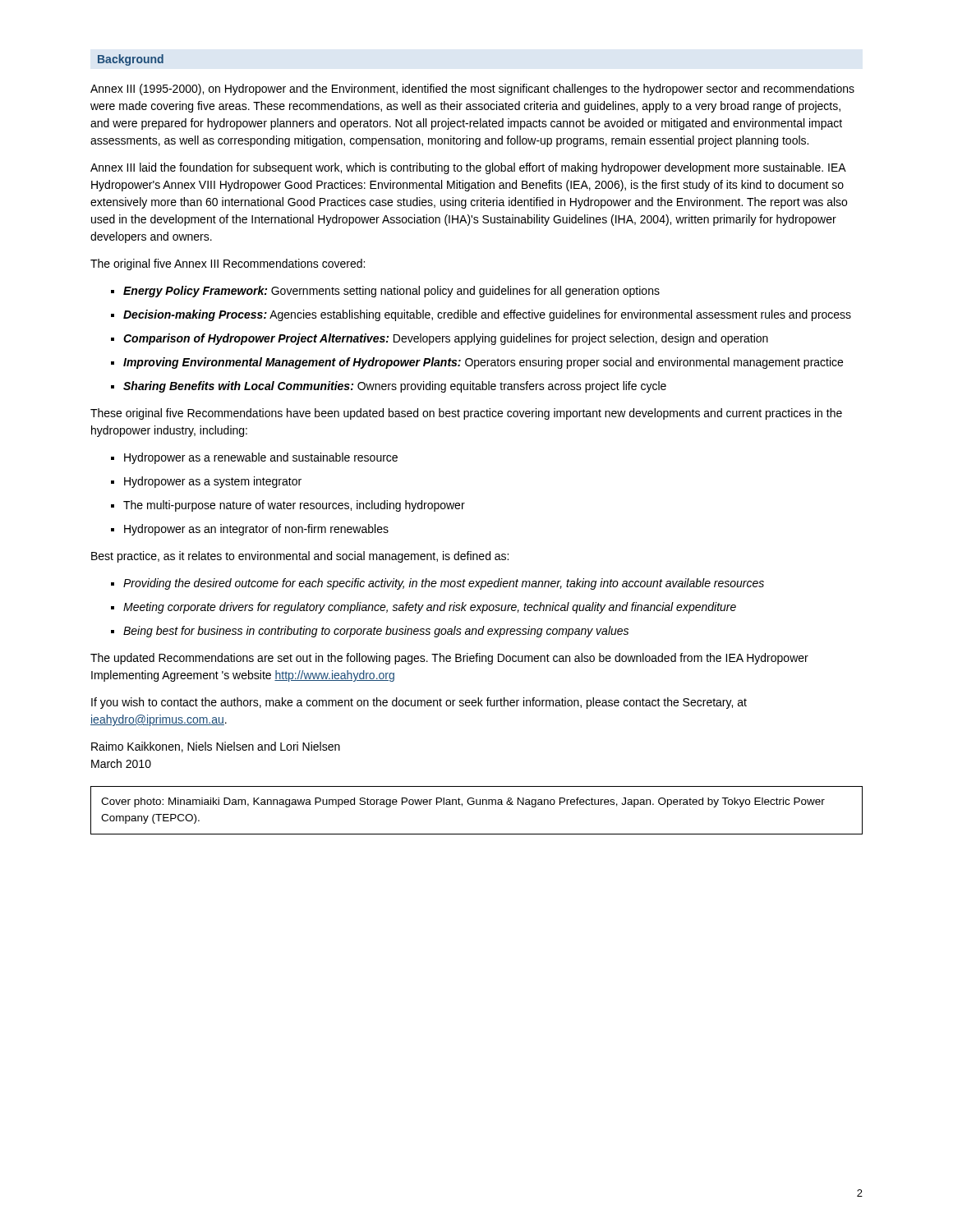The width and height of the screenshot is (953, 1232).
Task: Click on the list item containing "Energy Policy Framework: Governments setting national"
Action: pyautogui.click(x=391, y=291)
